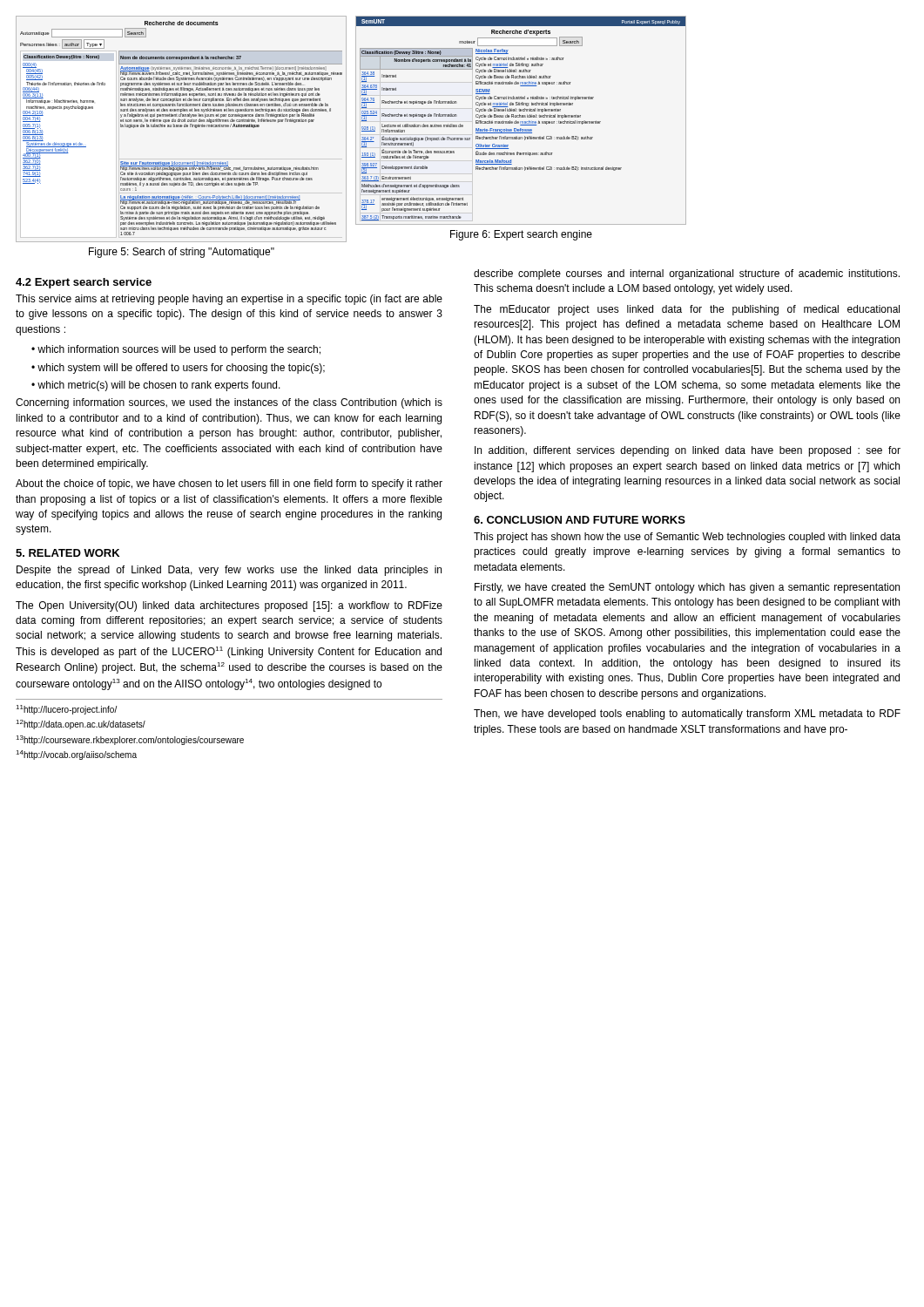Screen dimensions: 1307x924
Task: Point to the block beginning "describe complete courses and"
Action: (x=687, y=281)
